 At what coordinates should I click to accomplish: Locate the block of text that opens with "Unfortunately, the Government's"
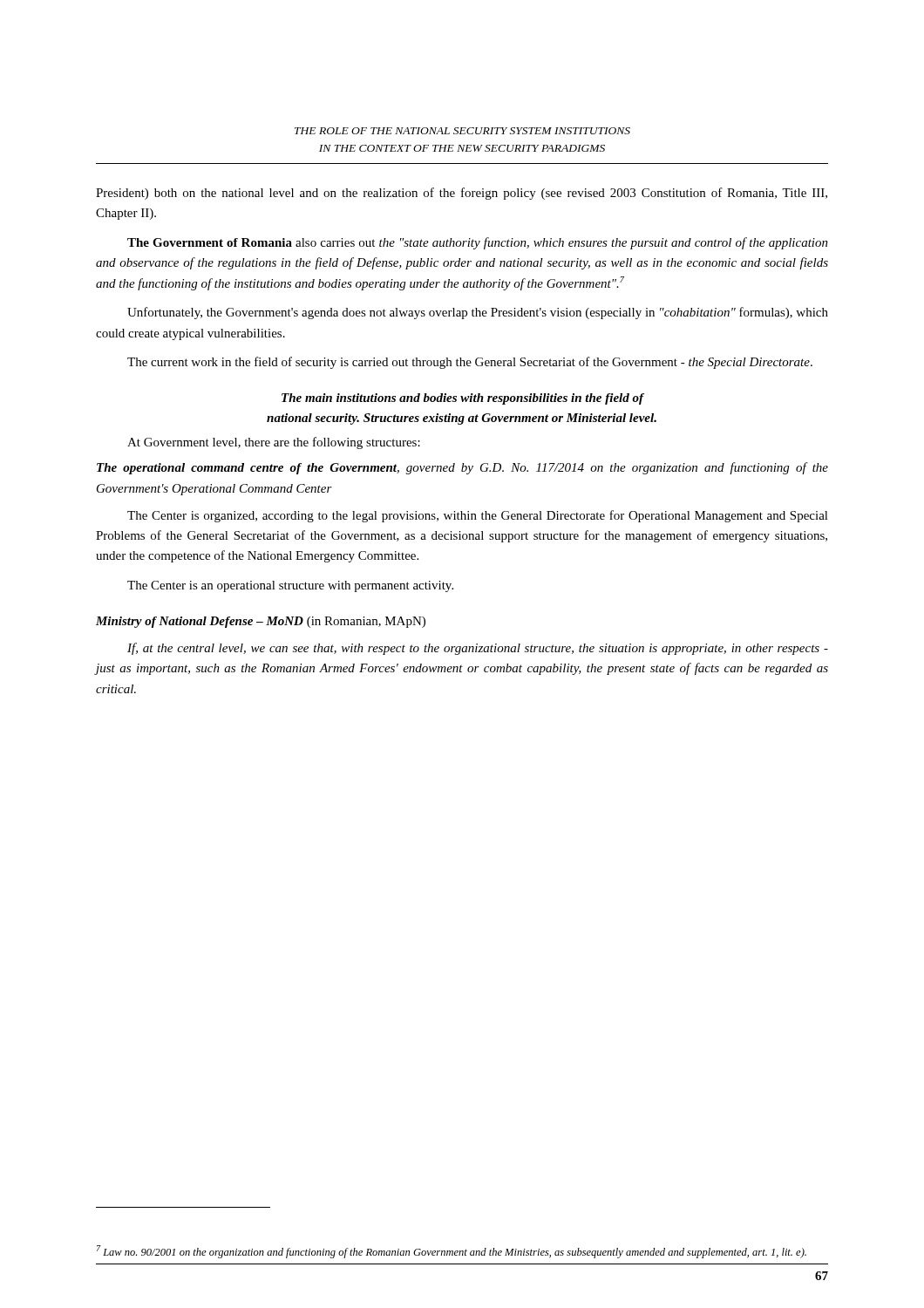coord(462,323)
